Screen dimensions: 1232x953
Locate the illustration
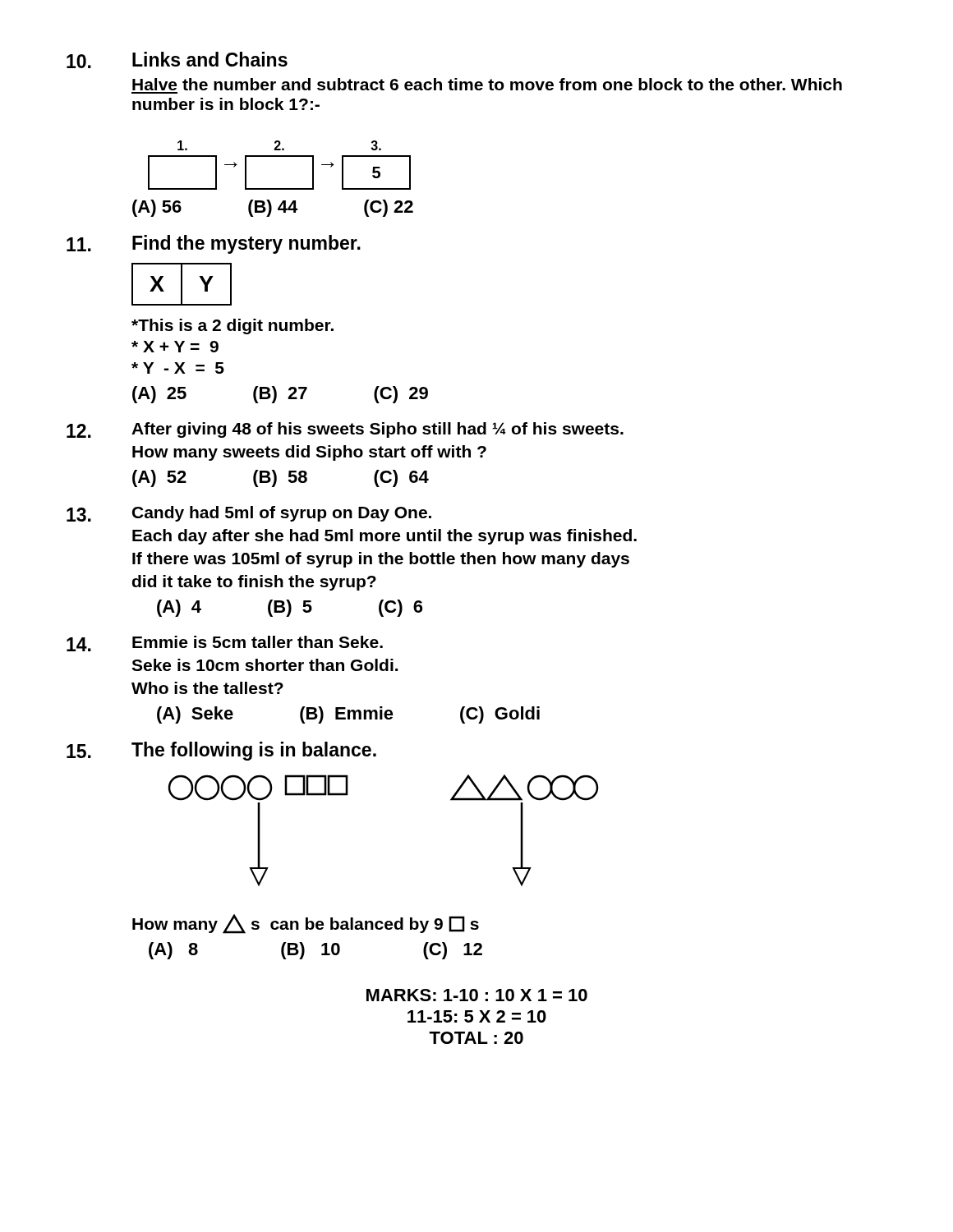click(x=518, y=838)
